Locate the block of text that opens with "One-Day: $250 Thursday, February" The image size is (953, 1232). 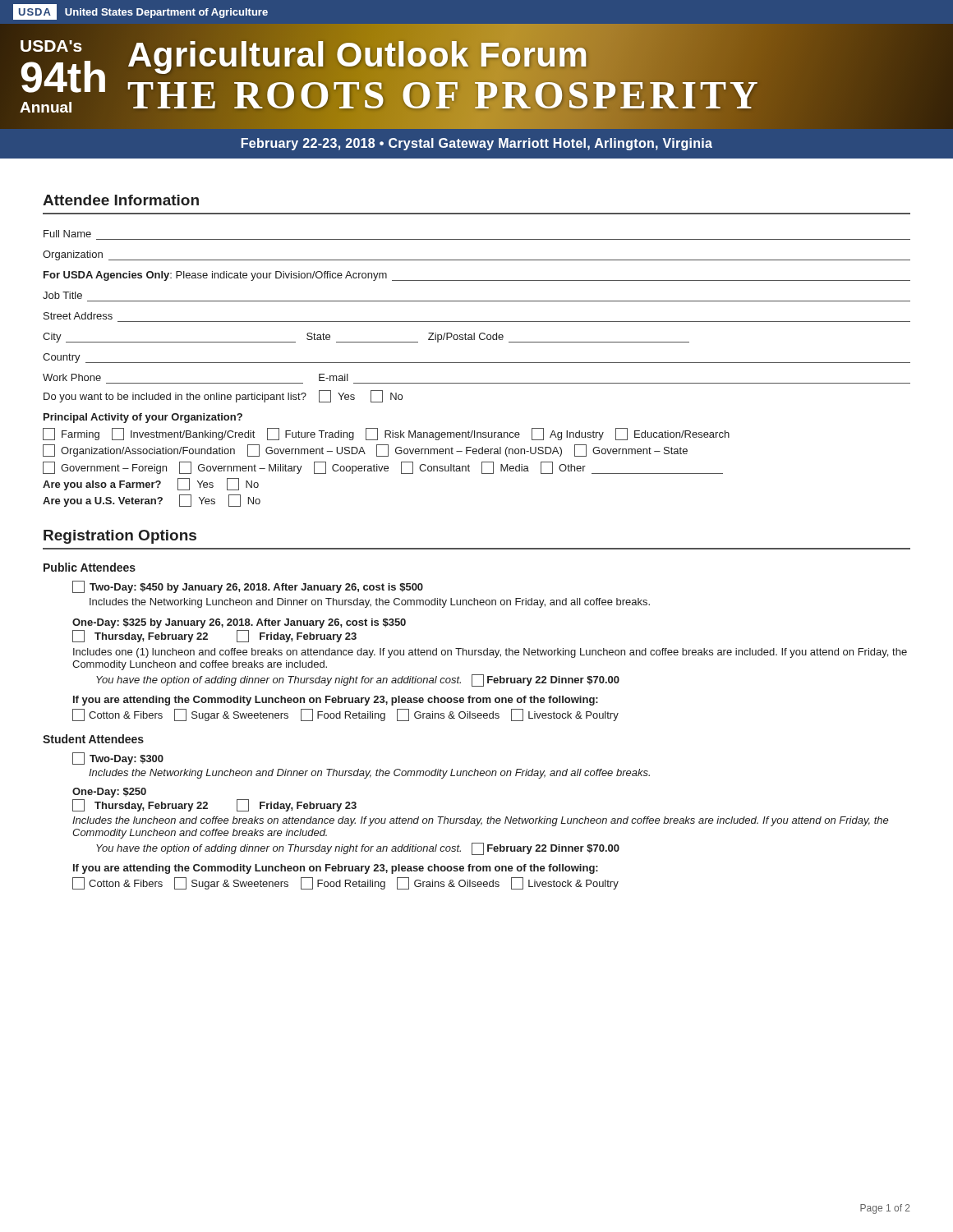click(x=491, y=820)
